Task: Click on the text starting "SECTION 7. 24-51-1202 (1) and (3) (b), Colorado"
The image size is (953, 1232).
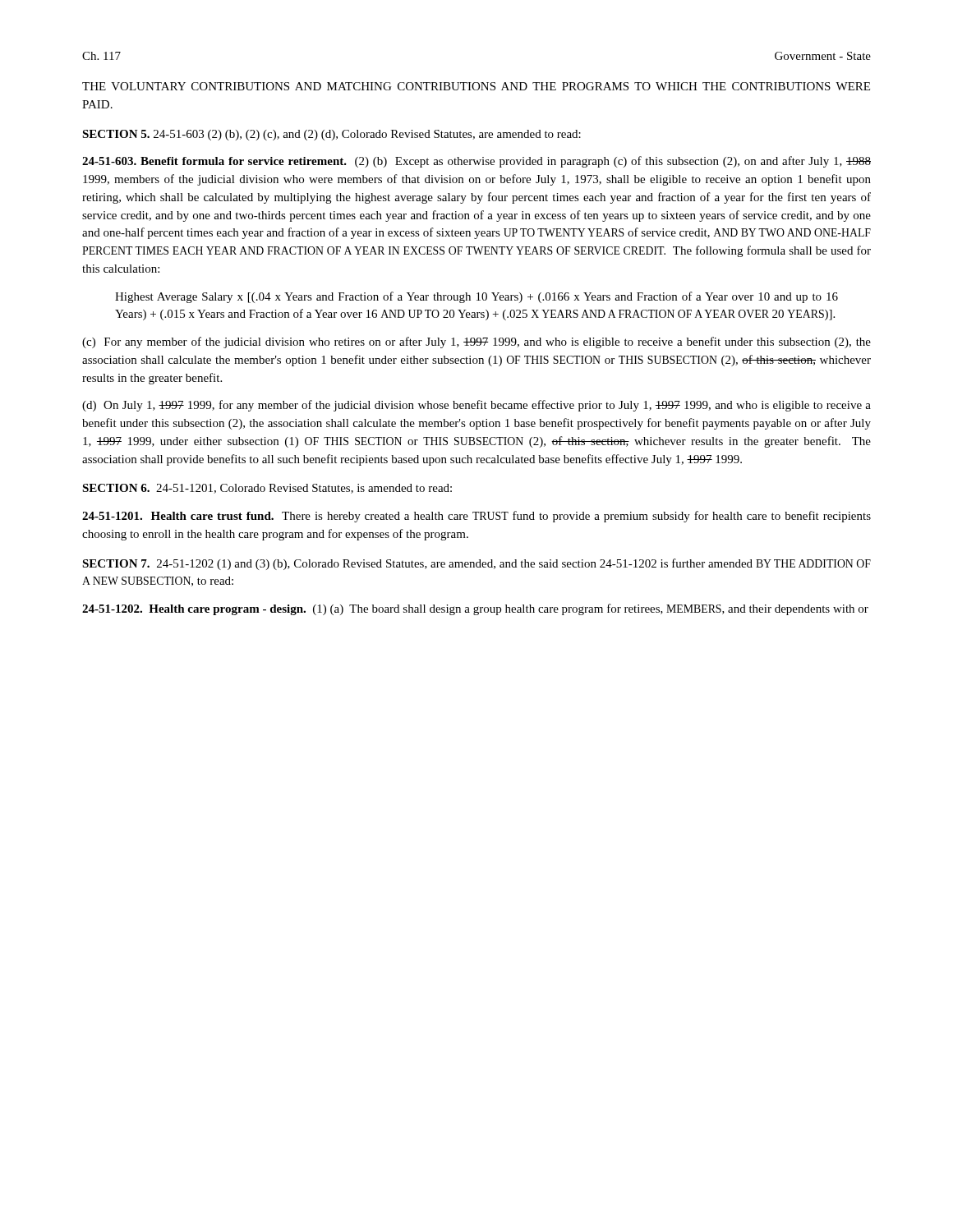Action: pyautogui.click(x=476, y=573)
